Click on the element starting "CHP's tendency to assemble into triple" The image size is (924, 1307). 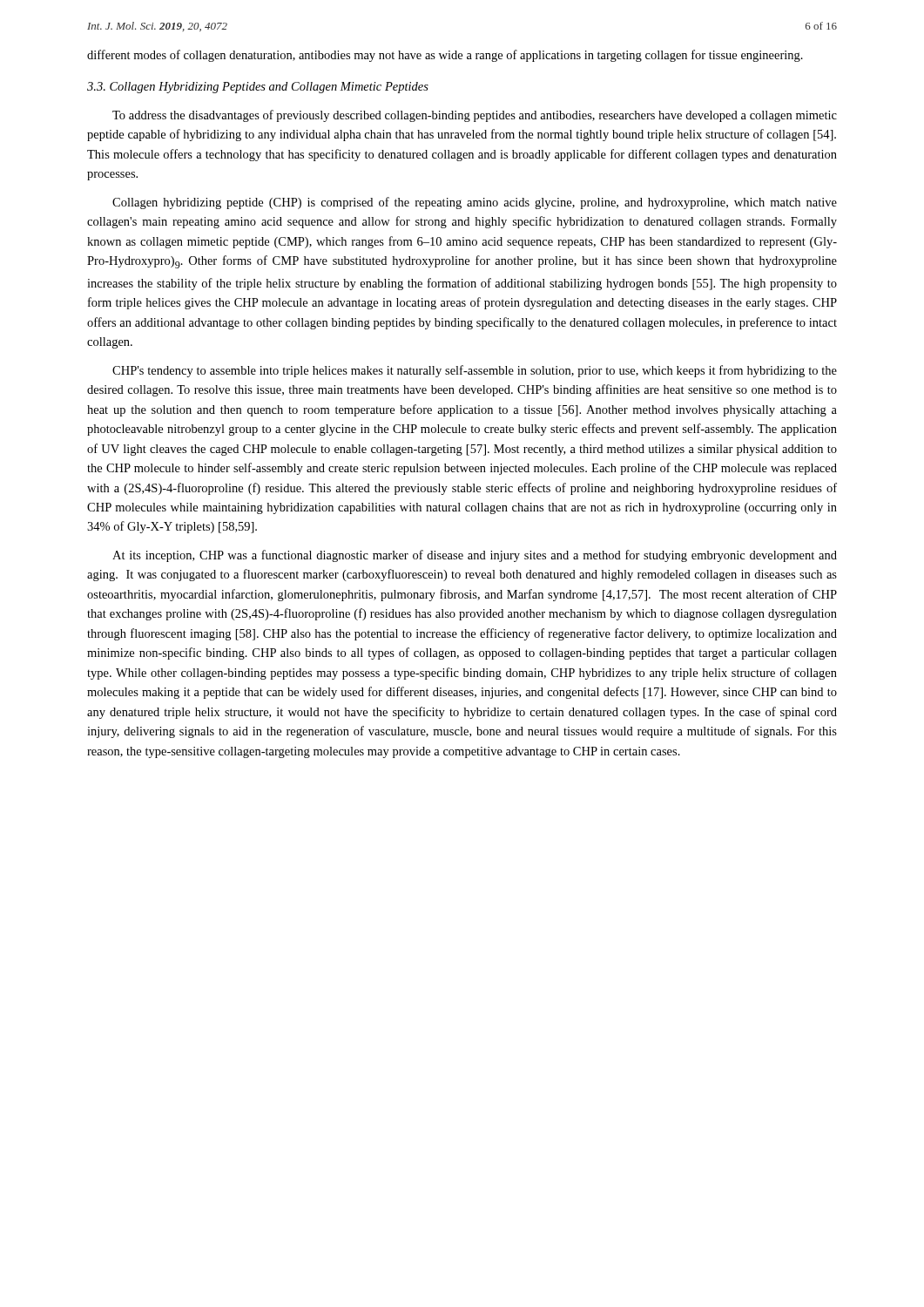(x=462, y=448)
